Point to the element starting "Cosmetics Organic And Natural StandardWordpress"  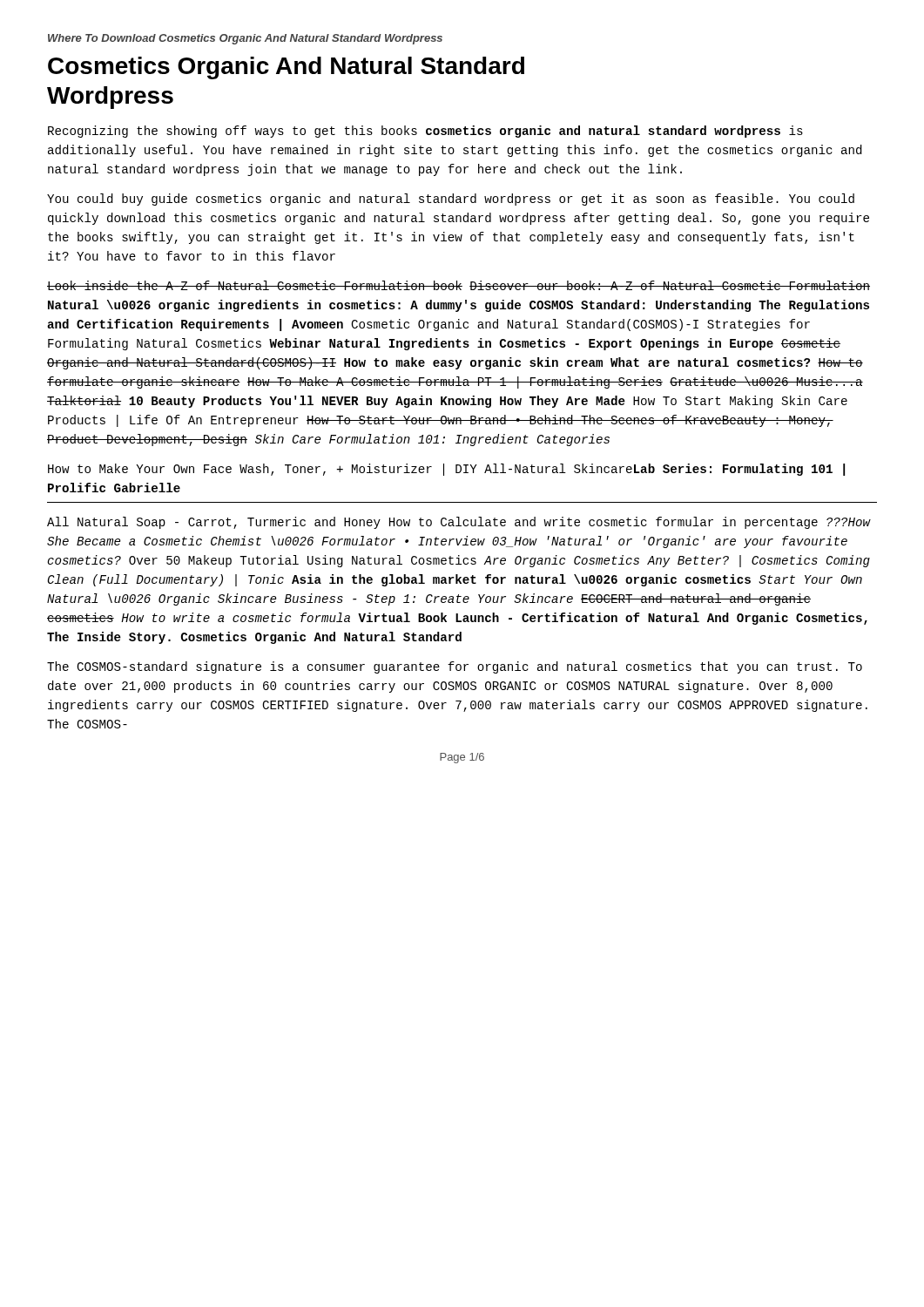(462, 81)
